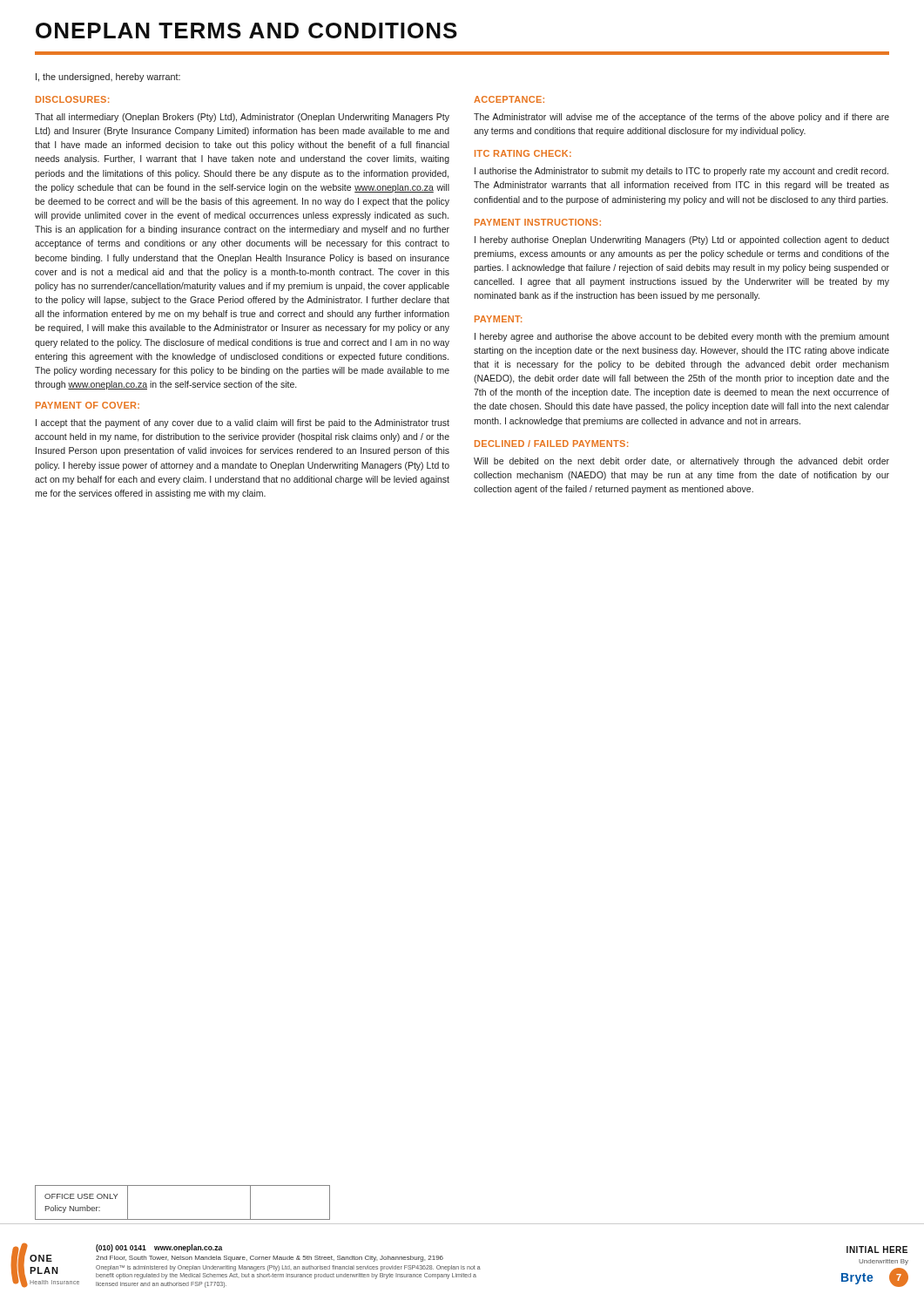Find the table
Viewport: 924px width, 1307px height.
coord(182,1202)
